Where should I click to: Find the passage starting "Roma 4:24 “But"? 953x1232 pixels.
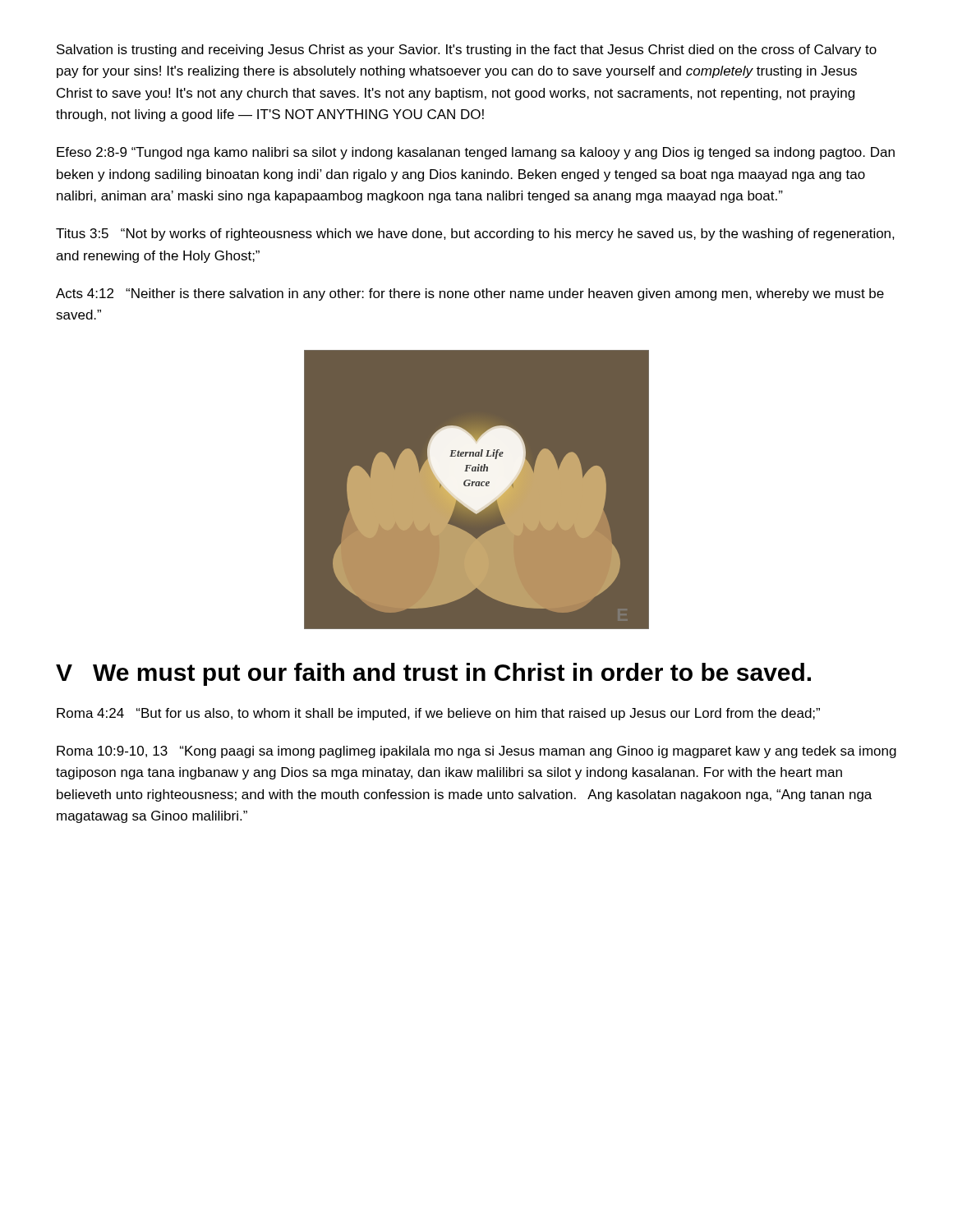coord(438,713)
